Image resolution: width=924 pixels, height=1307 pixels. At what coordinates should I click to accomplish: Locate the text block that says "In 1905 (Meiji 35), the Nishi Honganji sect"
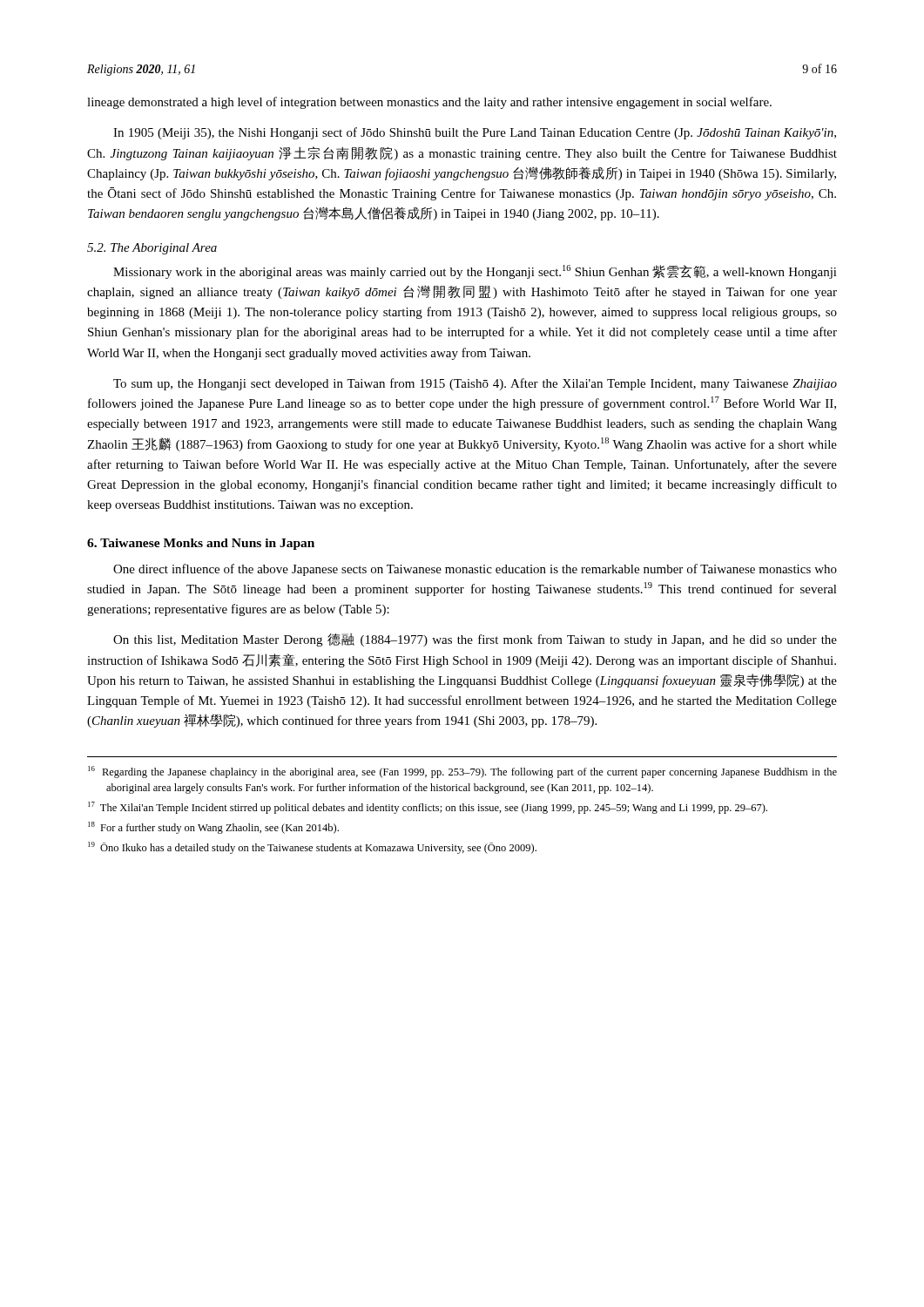pos(462,174)
